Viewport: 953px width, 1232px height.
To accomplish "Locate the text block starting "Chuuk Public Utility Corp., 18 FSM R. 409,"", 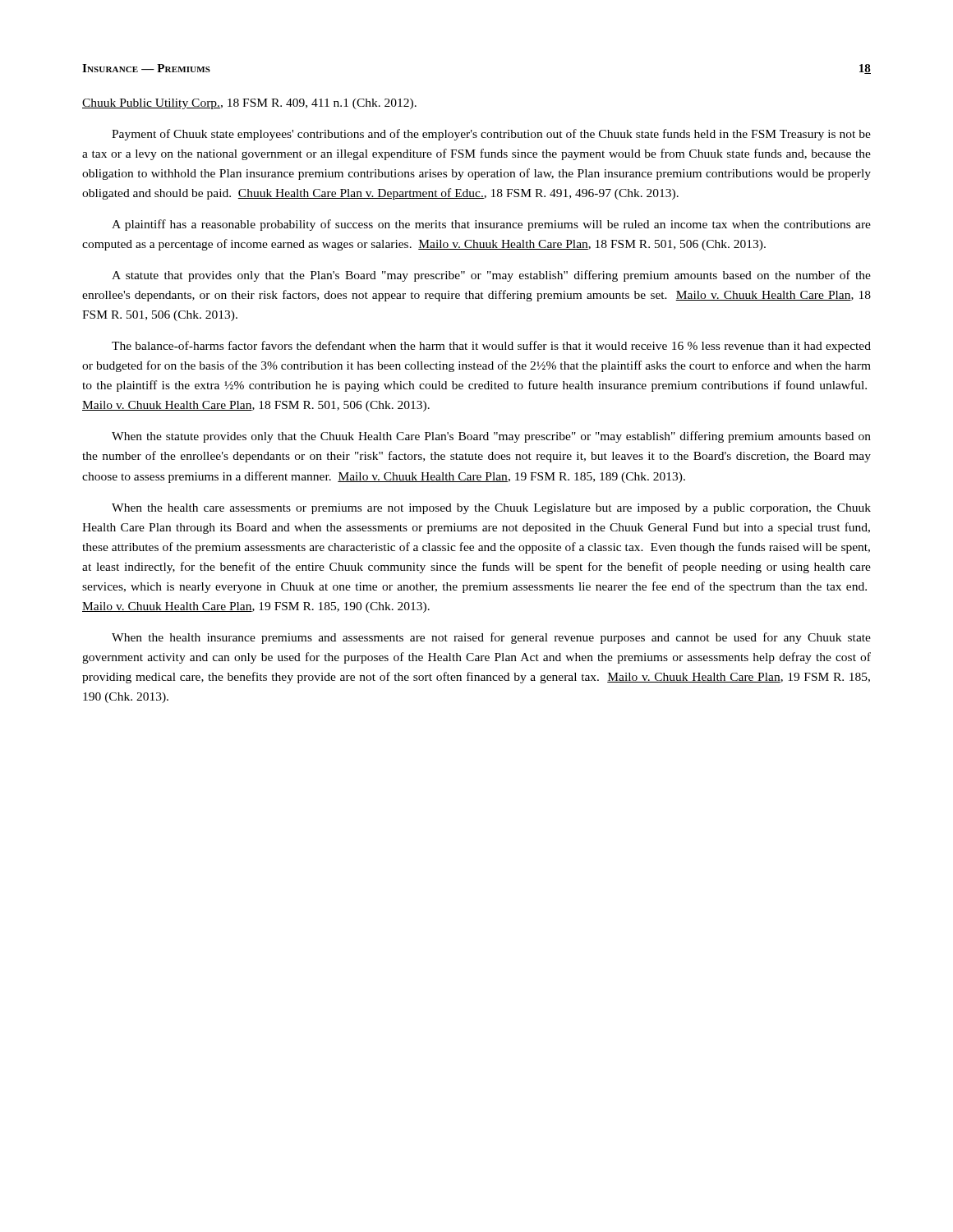I will point(250,102).
